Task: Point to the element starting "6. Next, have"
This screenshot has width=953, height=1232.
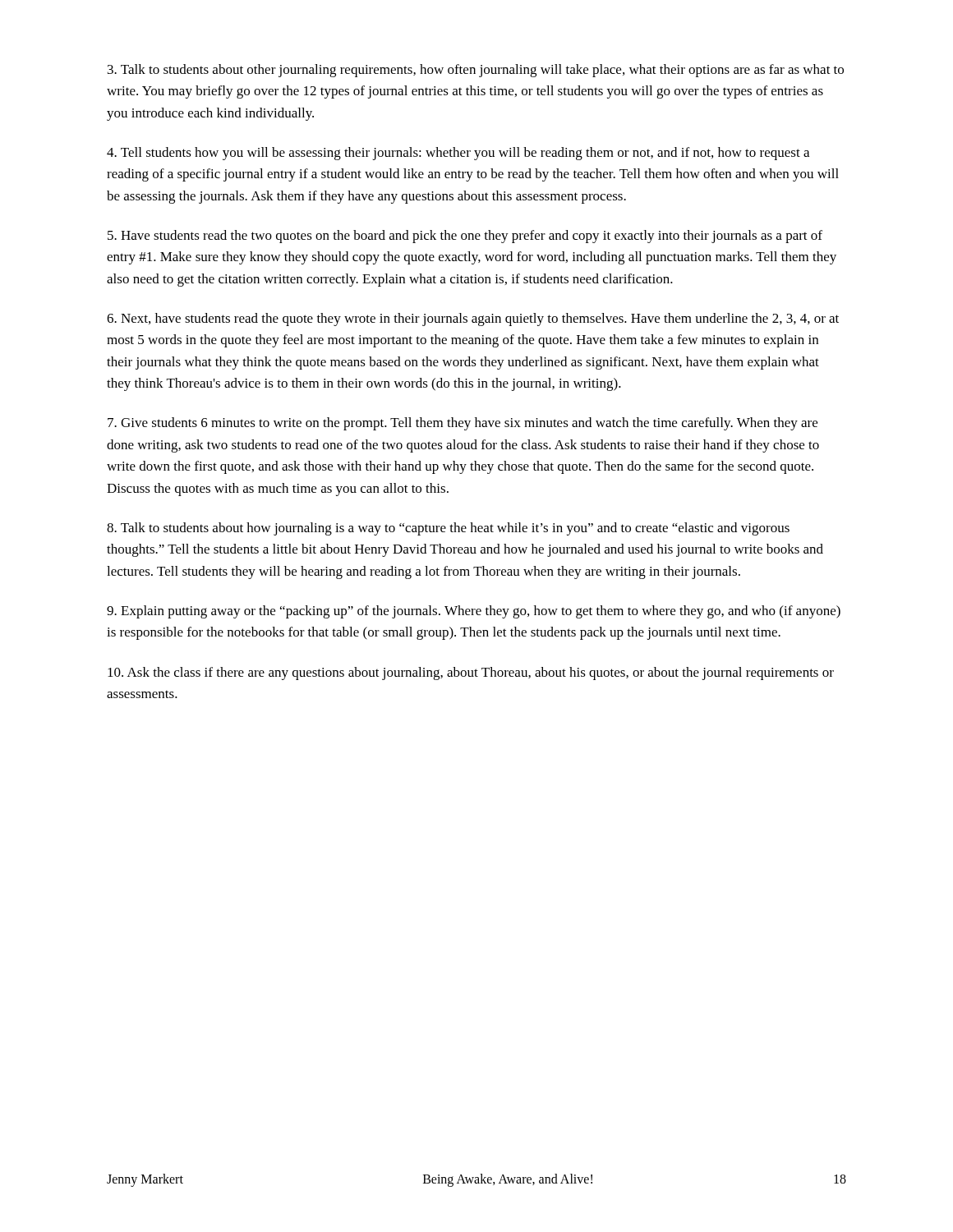Action: click(x=473, y=351)
